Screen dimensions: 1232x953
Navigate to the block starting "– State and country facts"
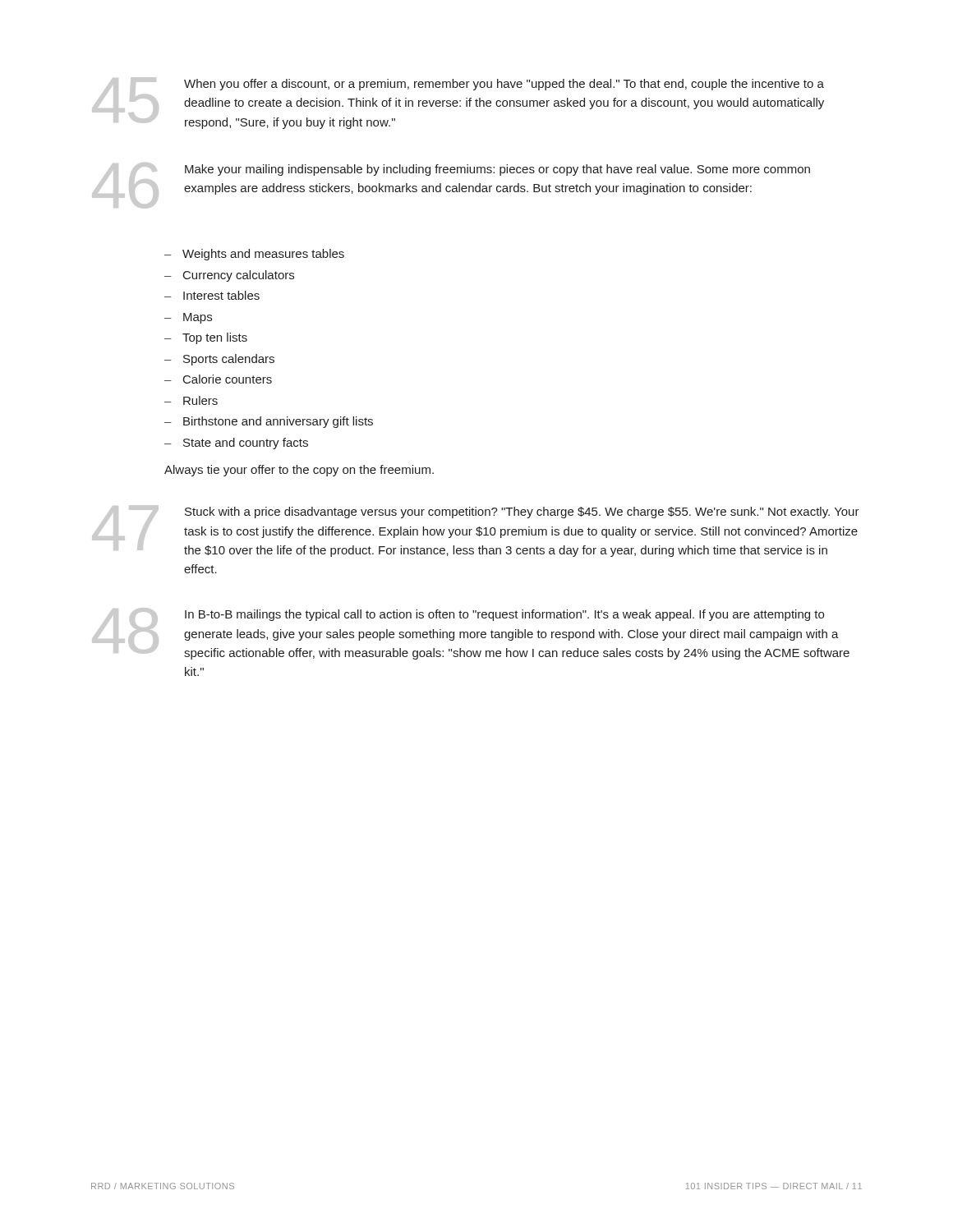236,443
